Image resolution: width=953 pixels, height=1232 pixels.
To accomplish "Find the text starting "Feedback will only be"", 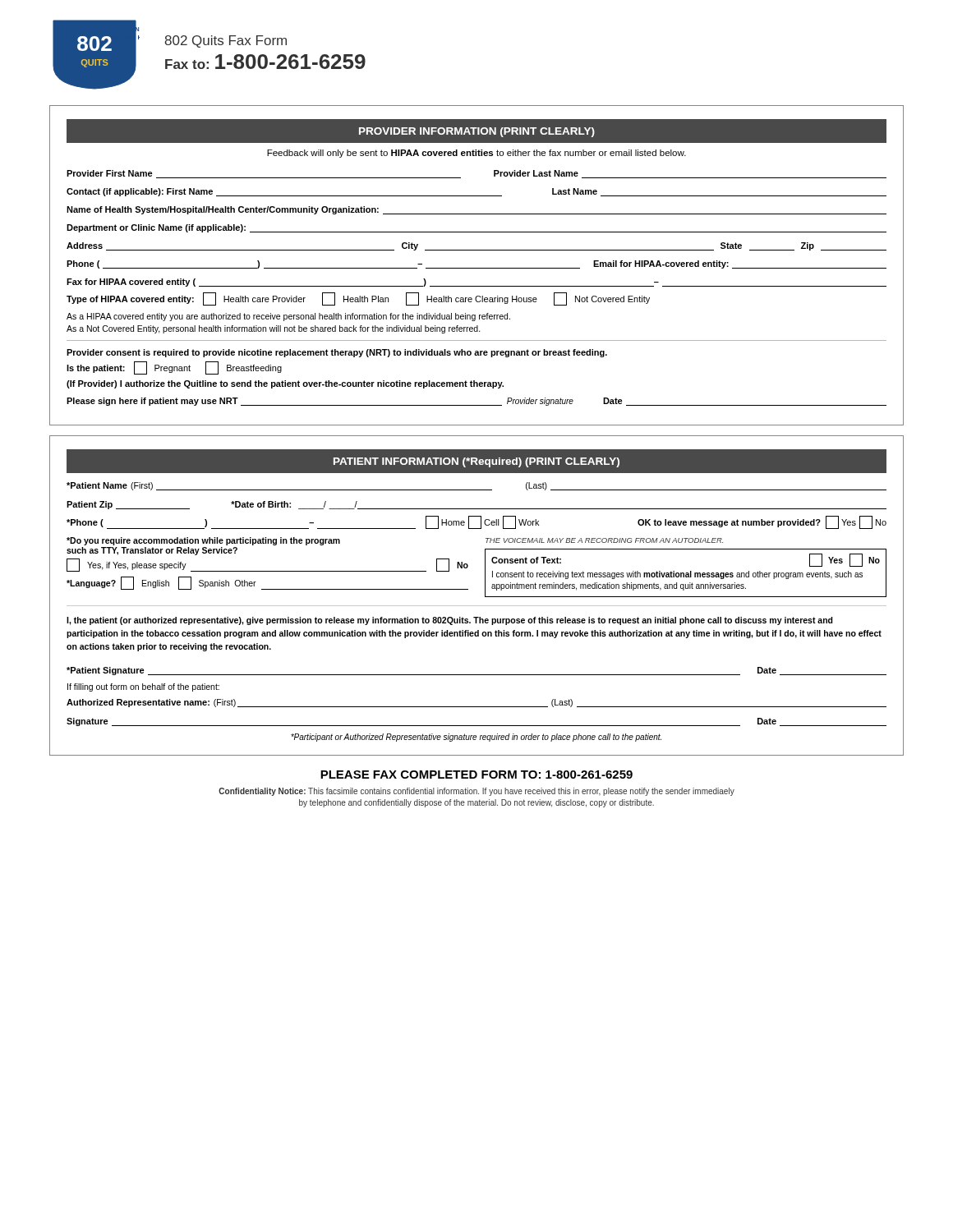I will [x=476, y=153].
